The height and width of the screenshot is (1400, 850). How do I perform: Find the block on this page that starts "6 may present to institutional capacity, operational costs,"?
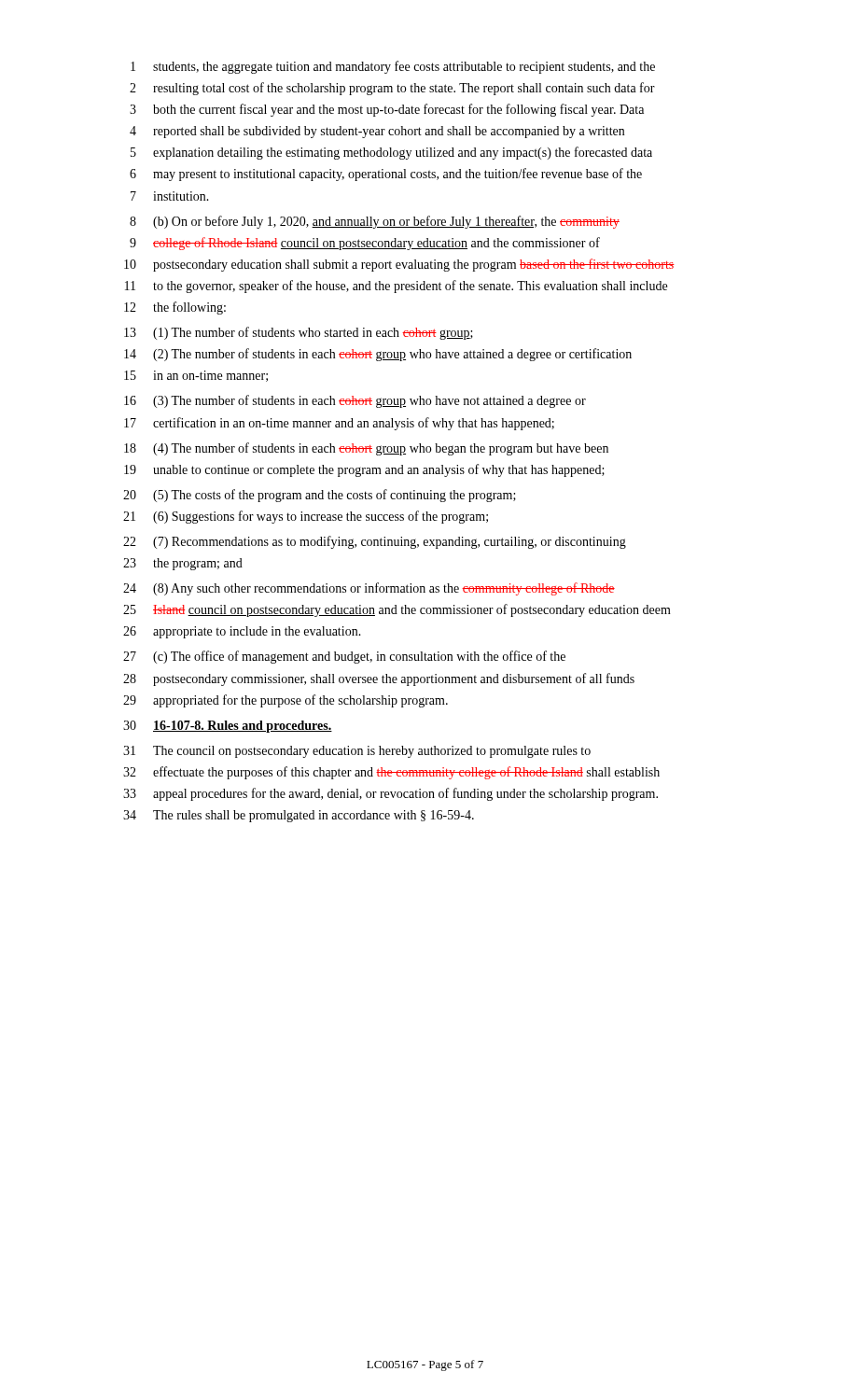coord(425,175)
